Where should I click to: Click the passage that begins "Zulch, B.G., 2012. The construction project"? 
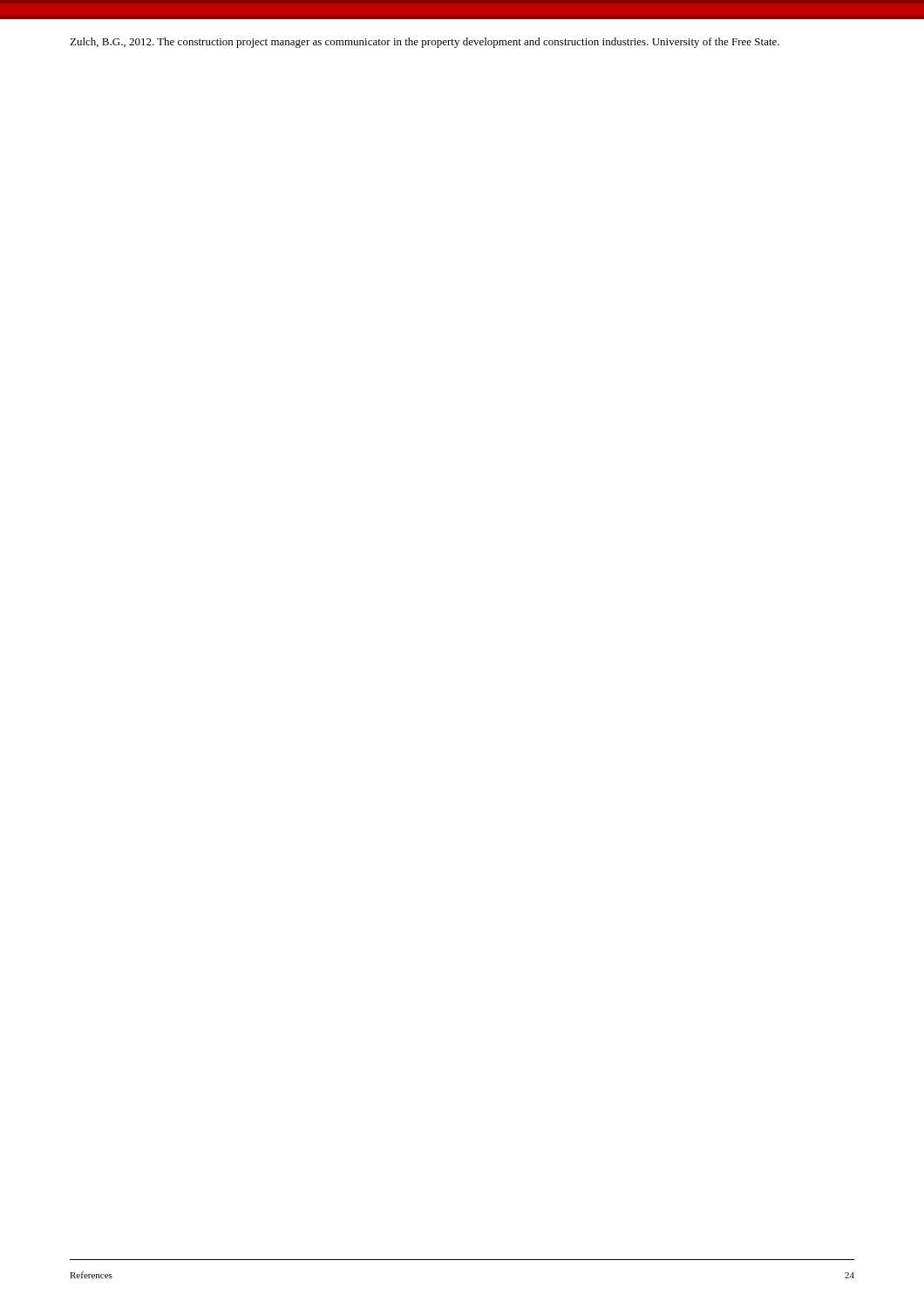pyautogui.click(x=425, y=41)
